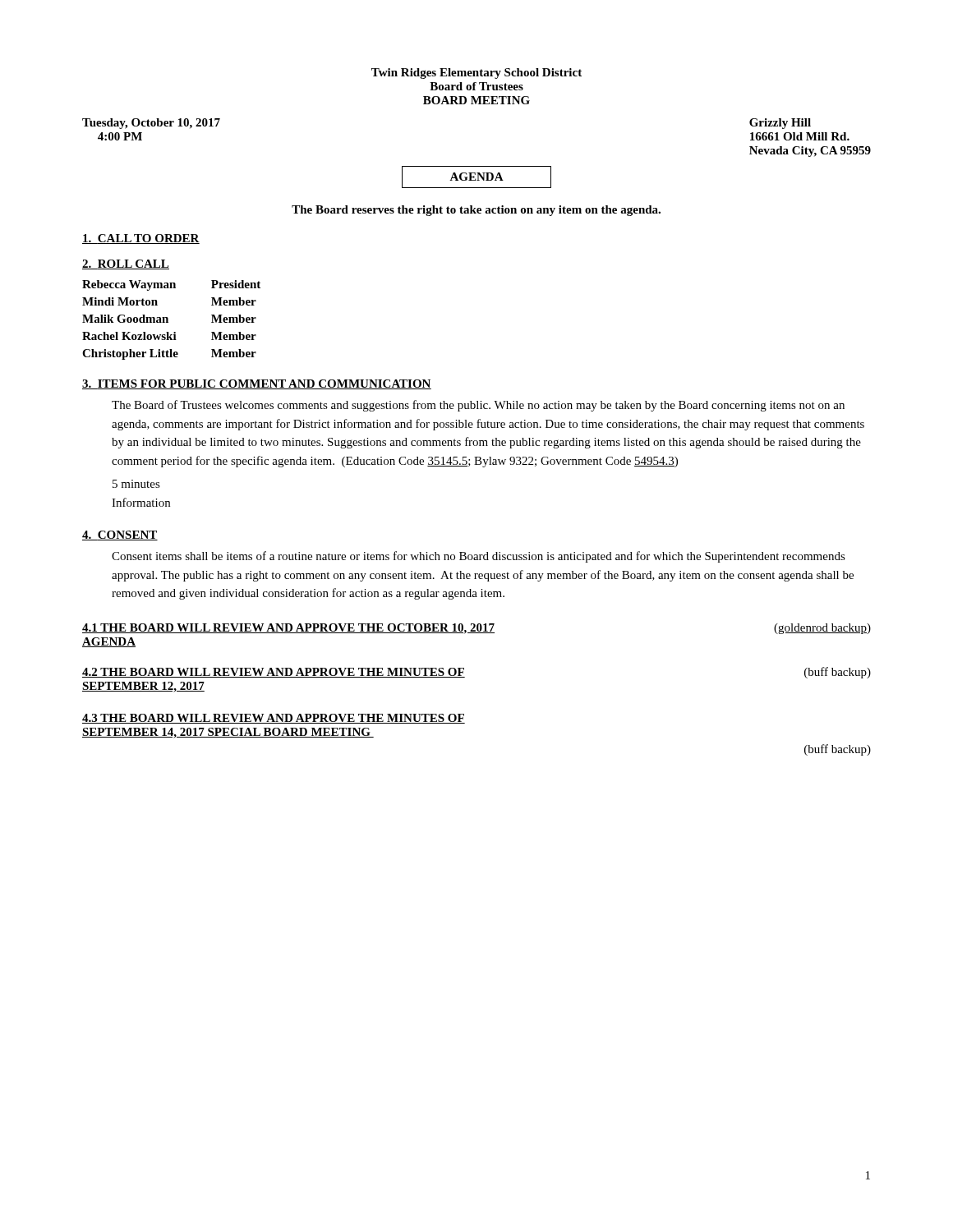Where does it say "4. CONSENT"?

pos(120,535)
